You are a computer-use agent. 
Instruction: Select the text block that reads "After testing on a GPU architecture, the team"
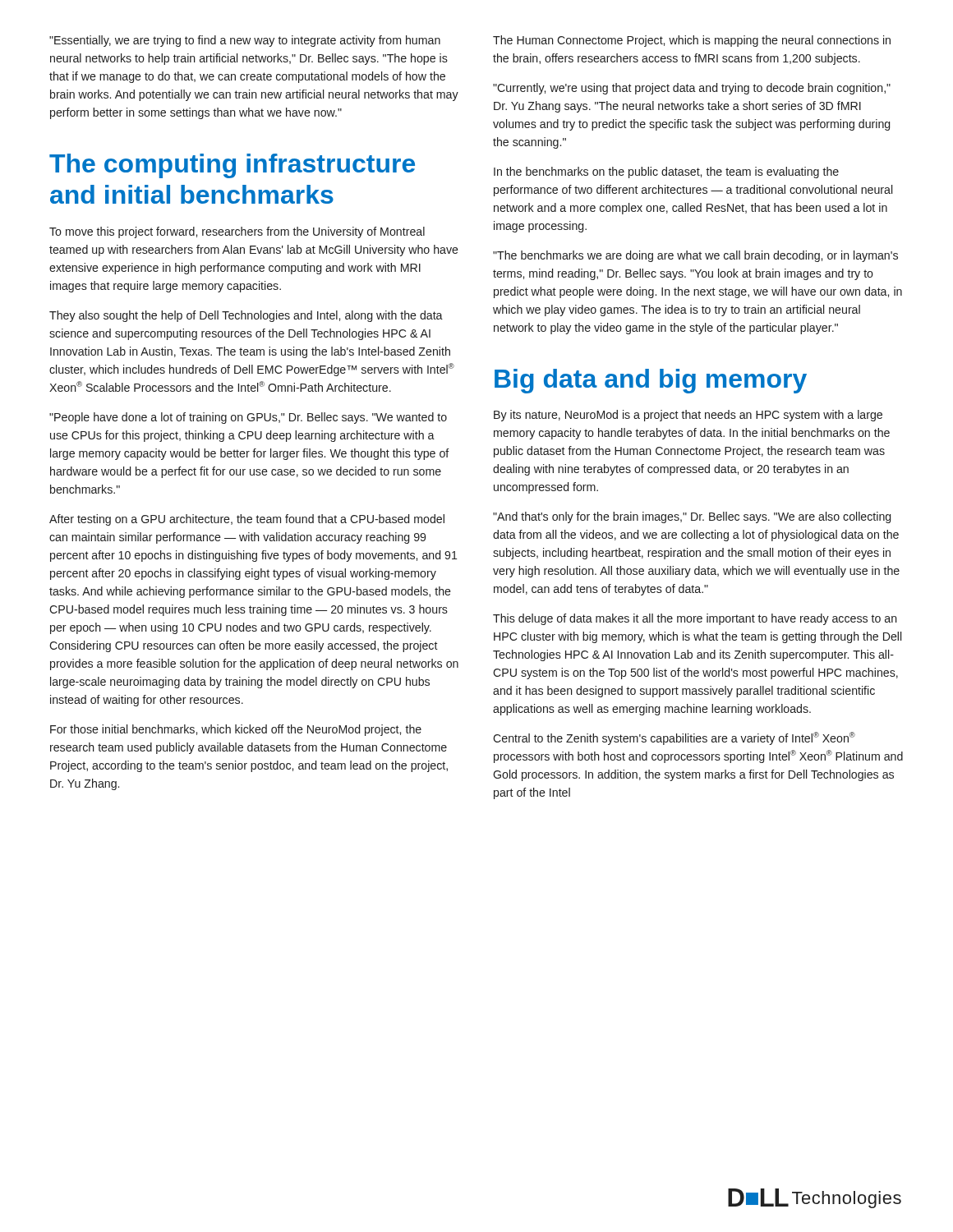[254, 609]
